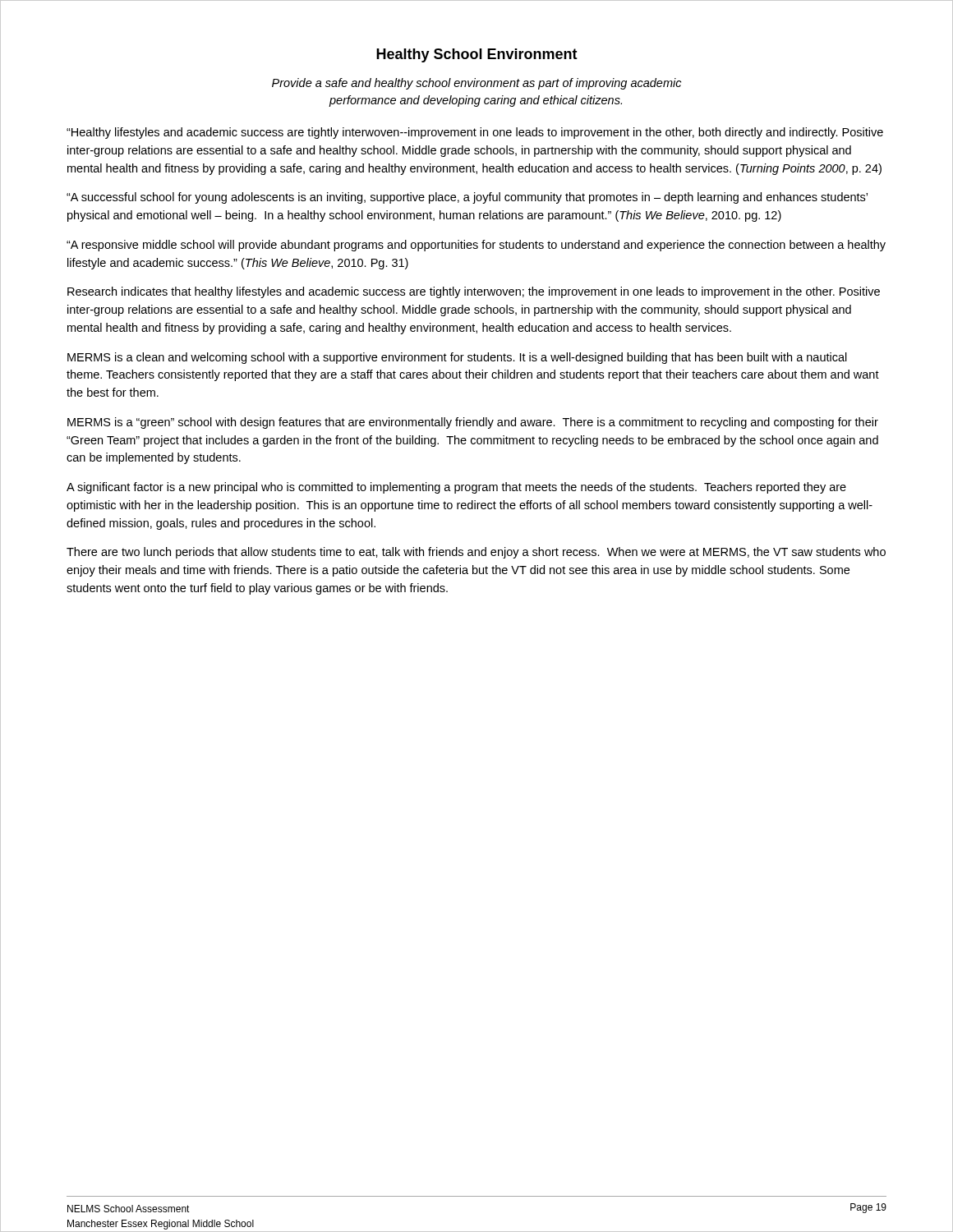This screenshot has height=1232, width=953.
Task: Locate the text block that reads "MERMS is a “green” school with design"
Action: (x=473, y=440)
